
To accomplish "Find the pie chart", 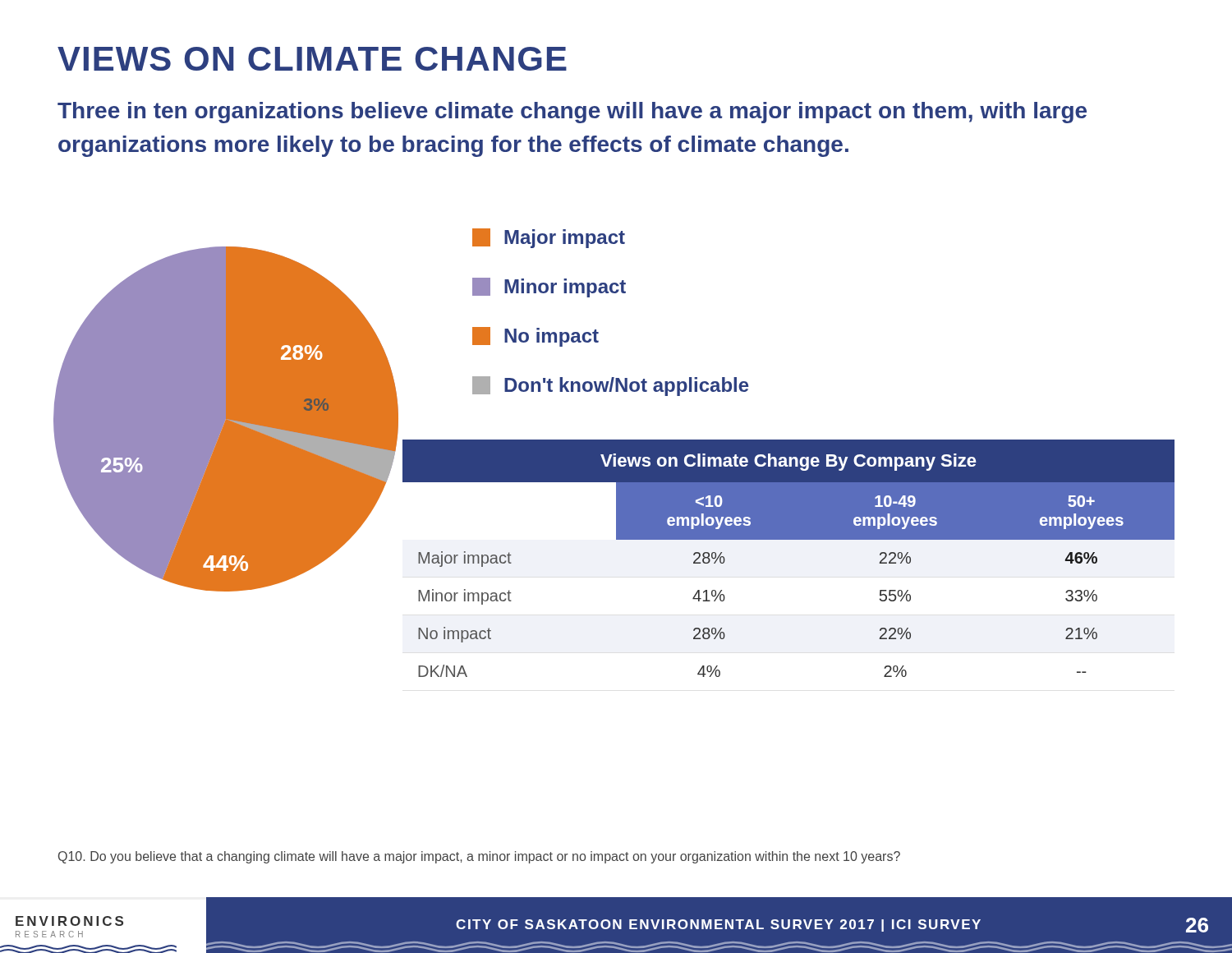I will [226, 411].
